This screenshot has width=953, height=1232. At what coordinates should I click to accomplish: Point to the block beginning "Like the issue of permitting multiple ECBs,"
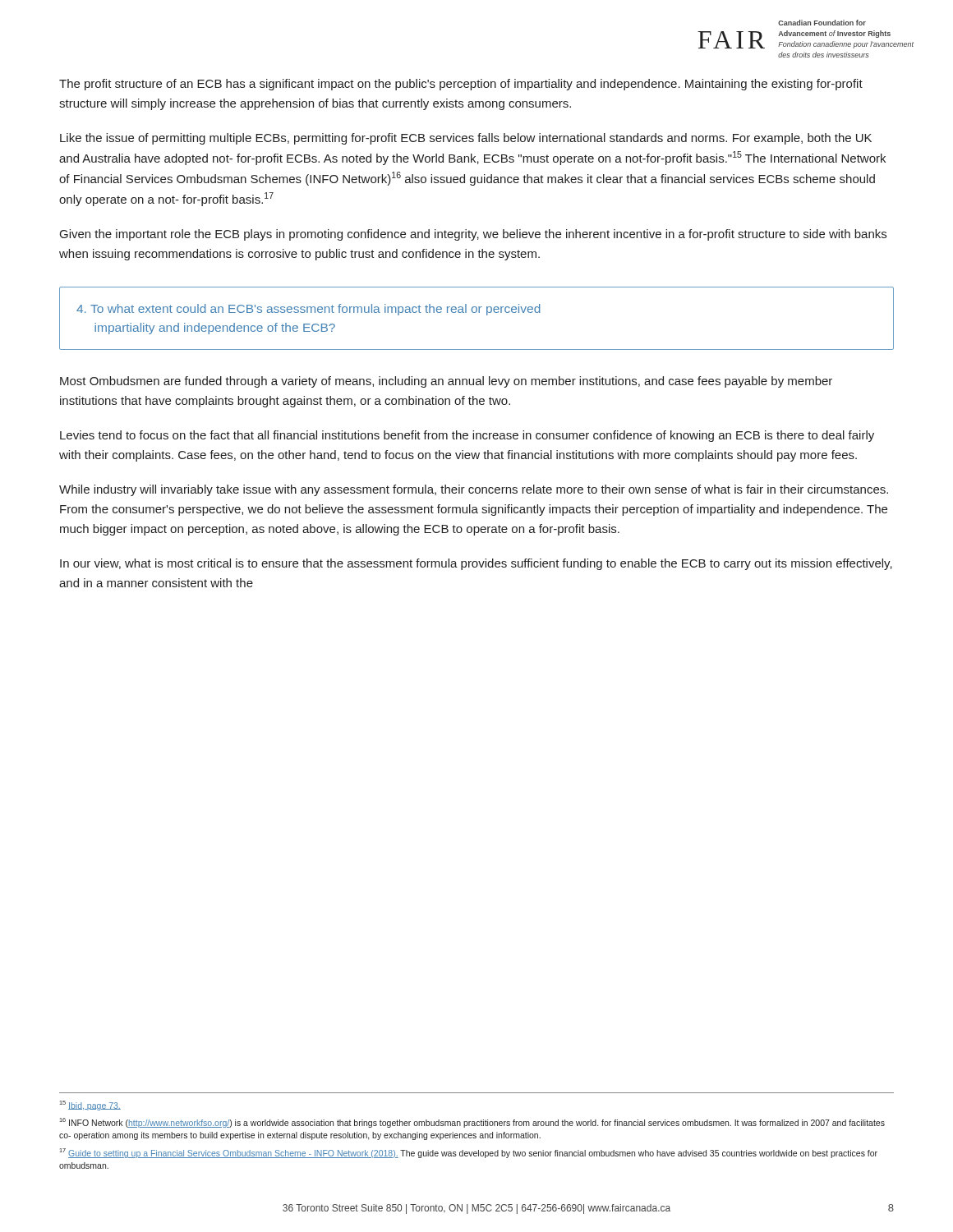click(x=473, y=168)
